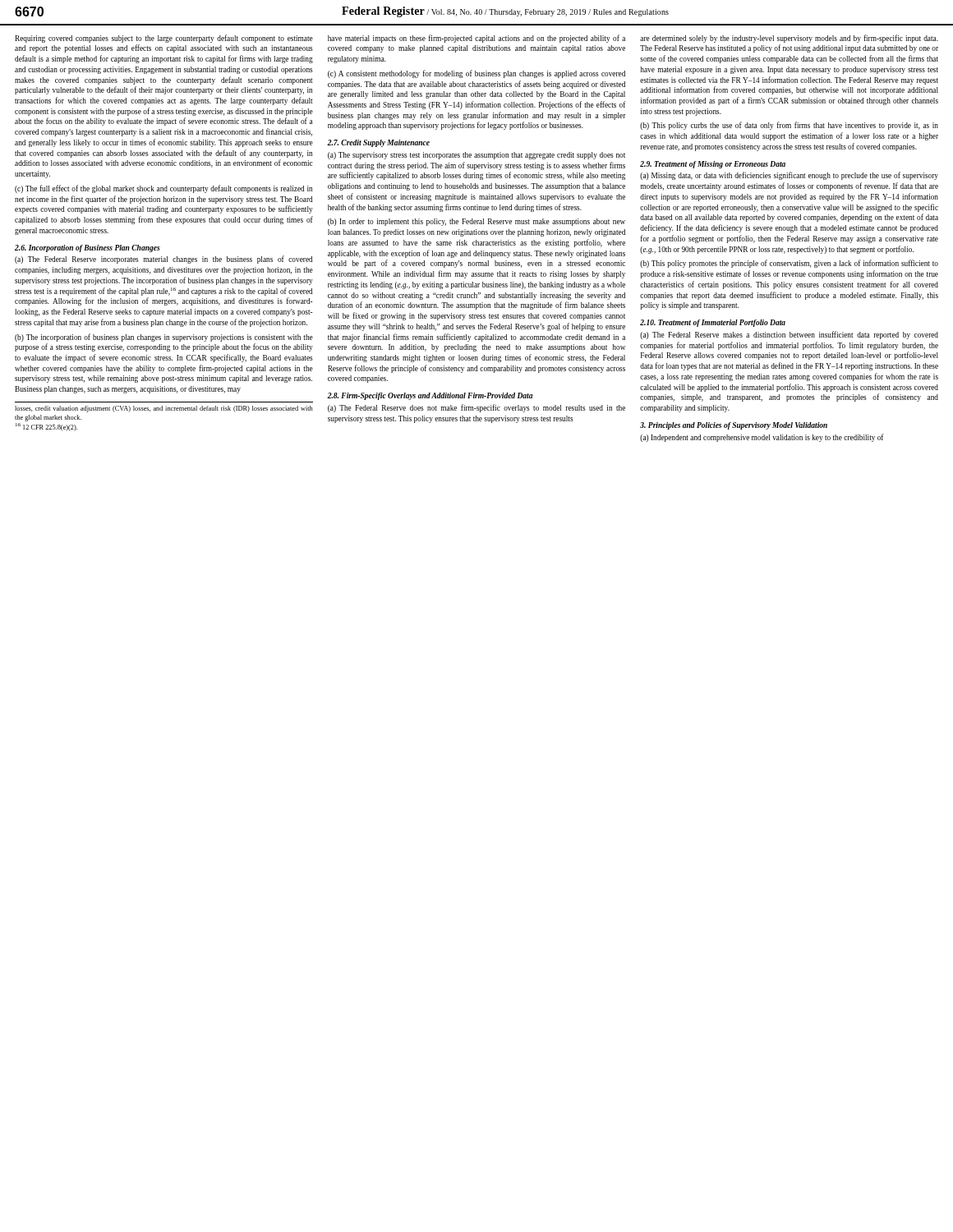The image size is (953, 1232).
Task: Point to the passage starting "Requiring covered companies subject to"
Action: 164,107
